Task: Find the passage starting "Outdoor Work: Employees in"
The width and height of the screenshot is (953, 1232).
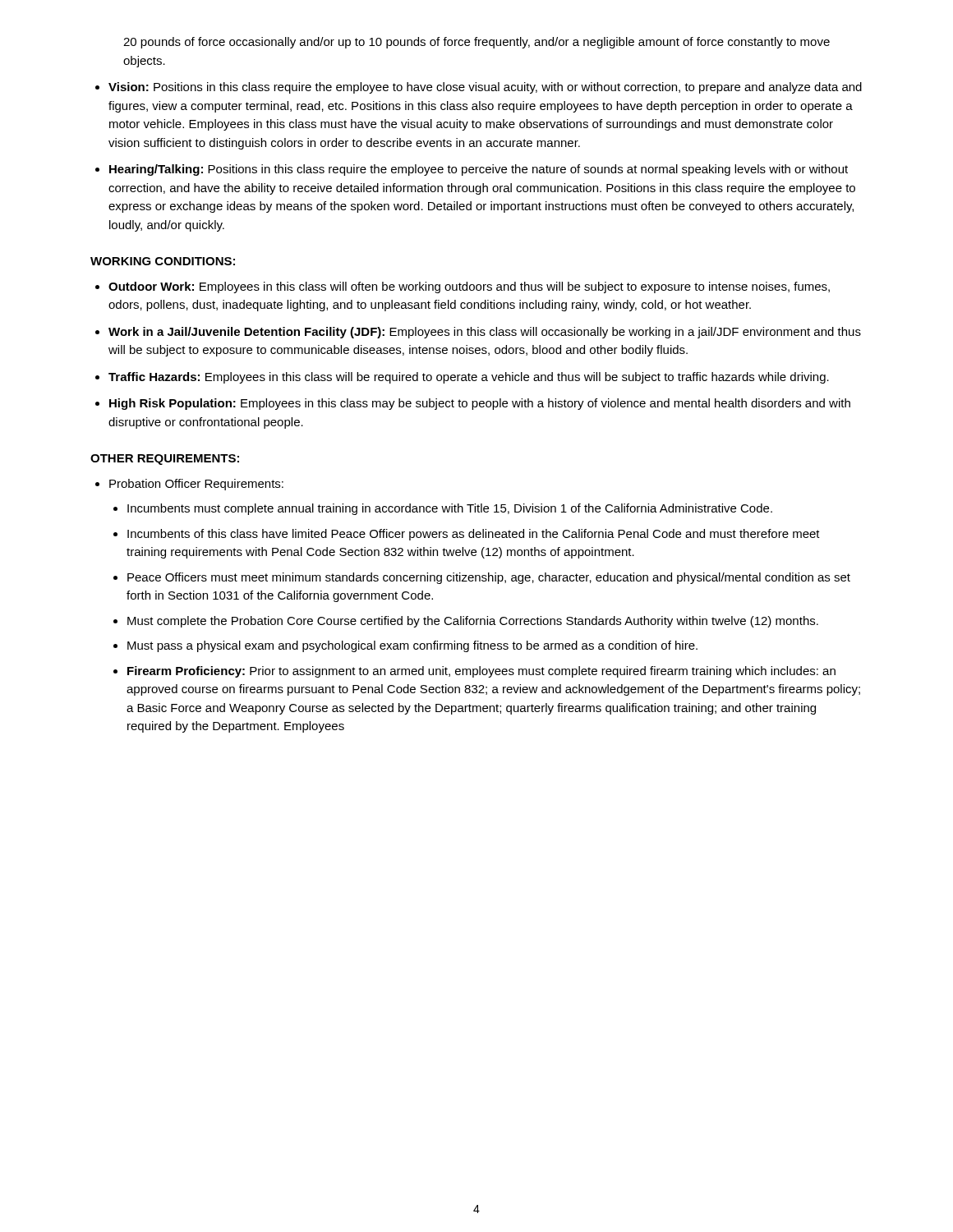Action: pos(470,295)
